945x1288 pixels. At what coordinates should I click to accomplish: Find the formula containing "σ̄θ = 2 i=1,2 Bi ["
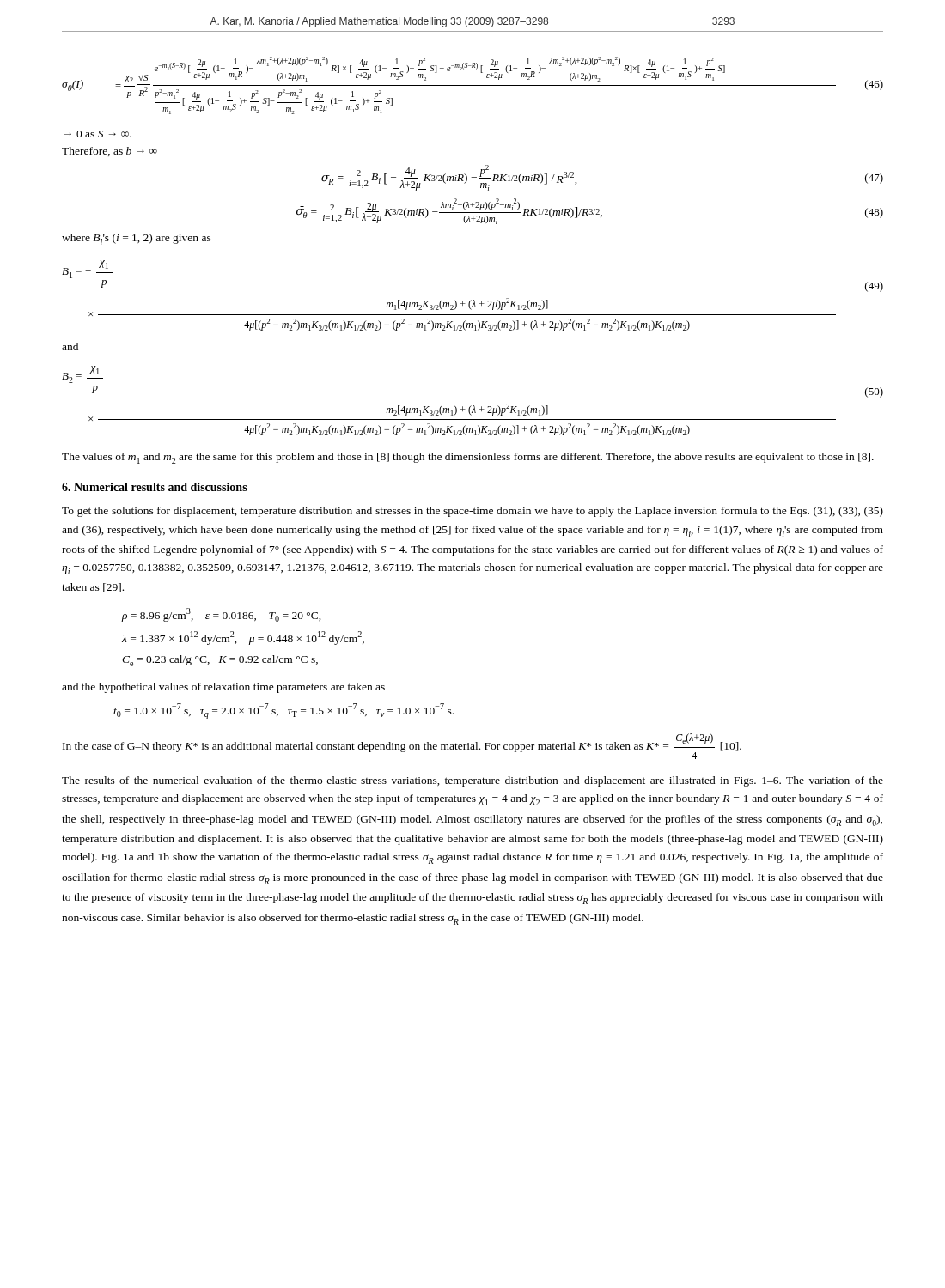click(x=472, y=212)
